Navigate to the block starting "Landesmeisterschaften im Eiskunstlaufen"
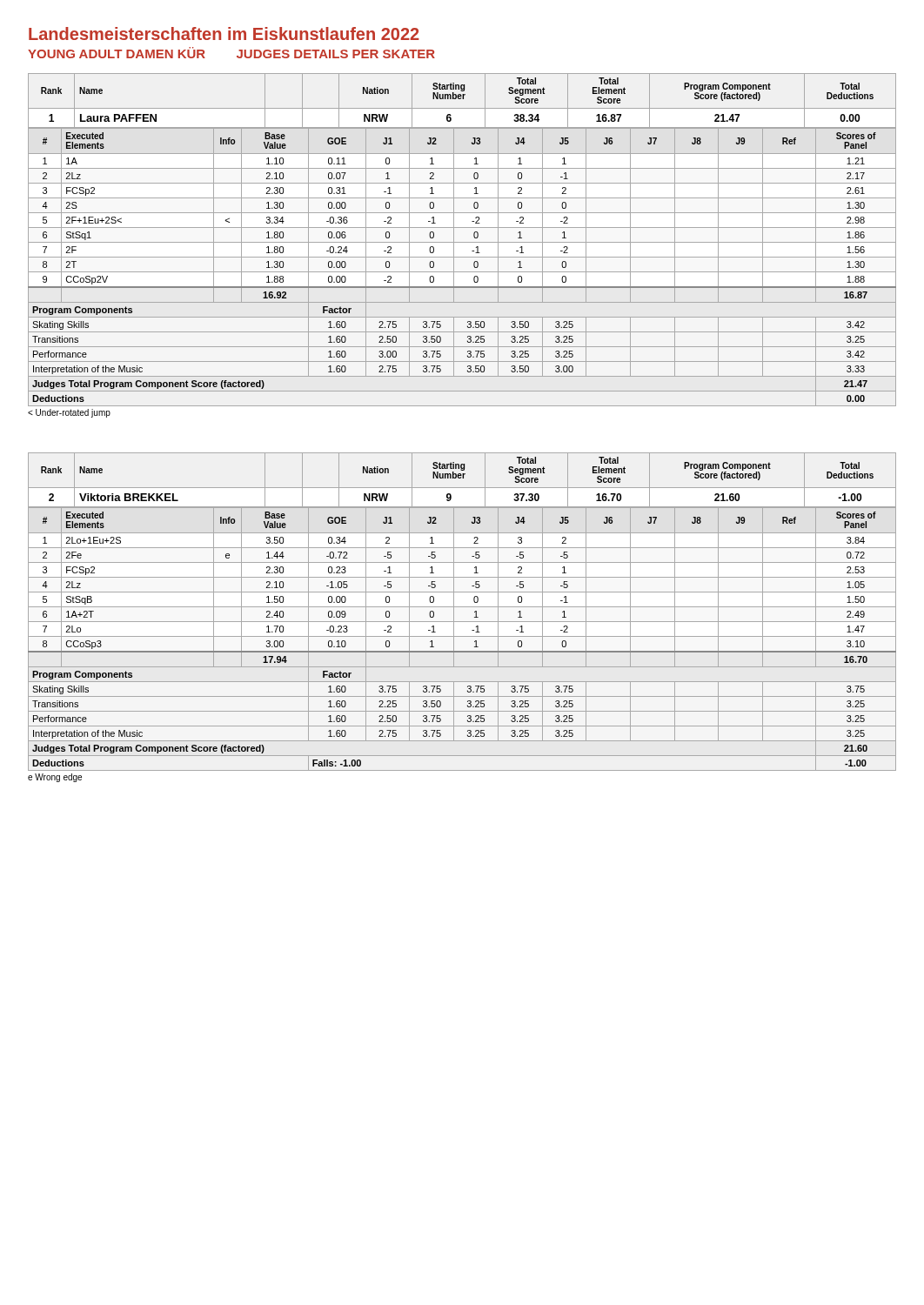The image size is (924, 1305). 224,34
